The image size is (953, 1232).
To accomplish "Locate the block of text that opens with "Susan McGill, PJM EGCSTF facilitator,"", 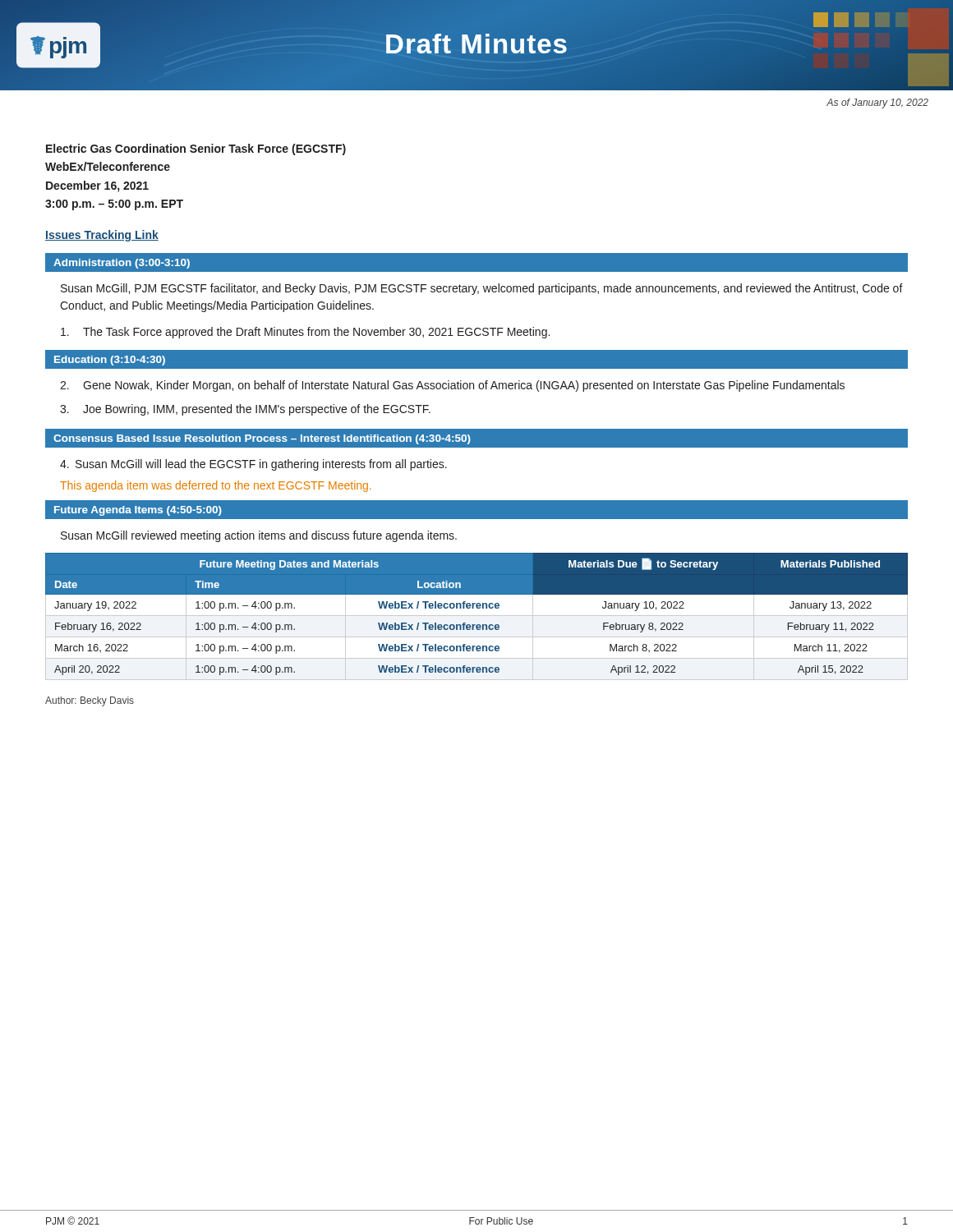I will (481, 297).
